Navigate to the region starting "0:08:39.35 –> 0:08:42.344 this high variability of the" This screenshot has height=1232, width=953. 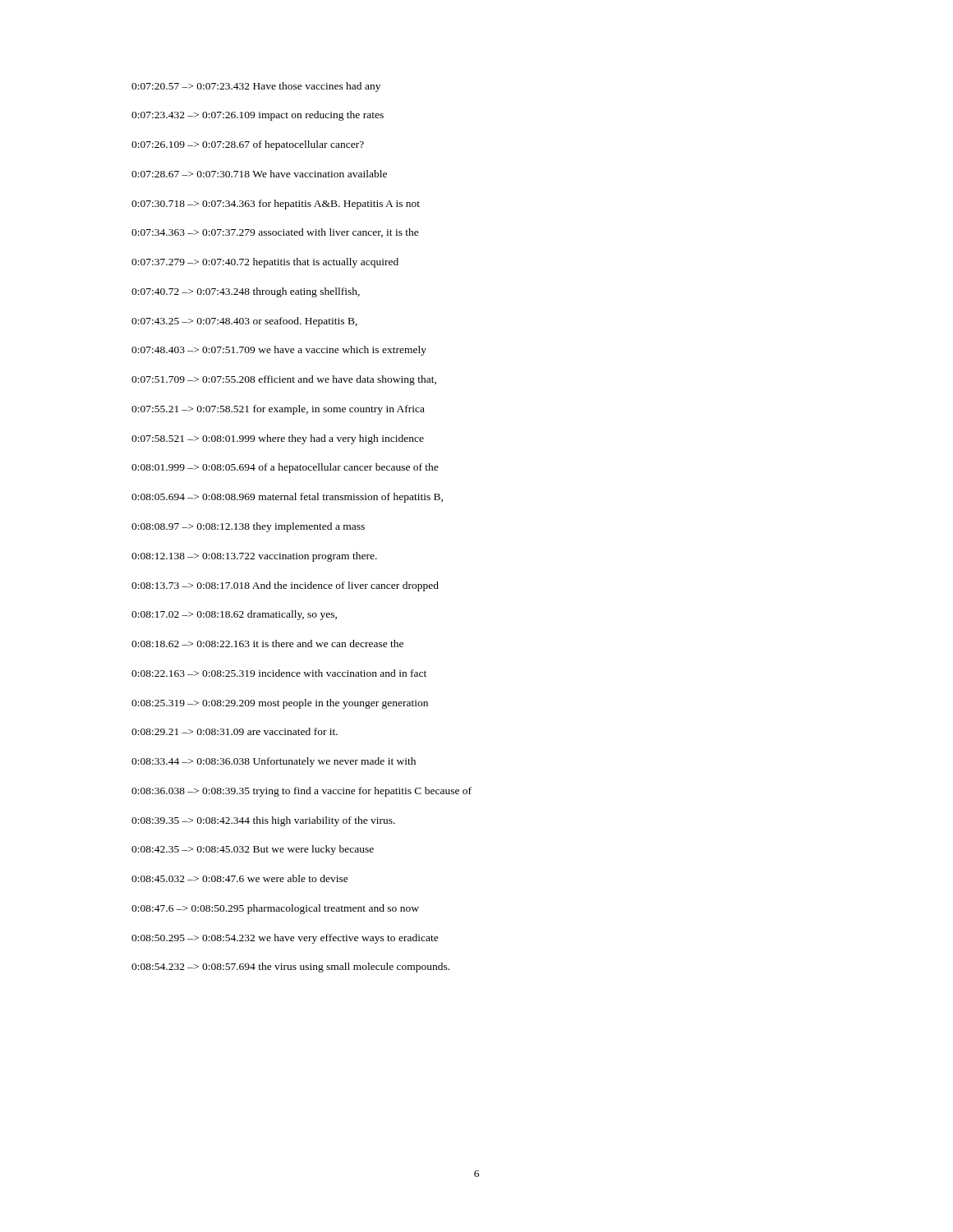263,821
